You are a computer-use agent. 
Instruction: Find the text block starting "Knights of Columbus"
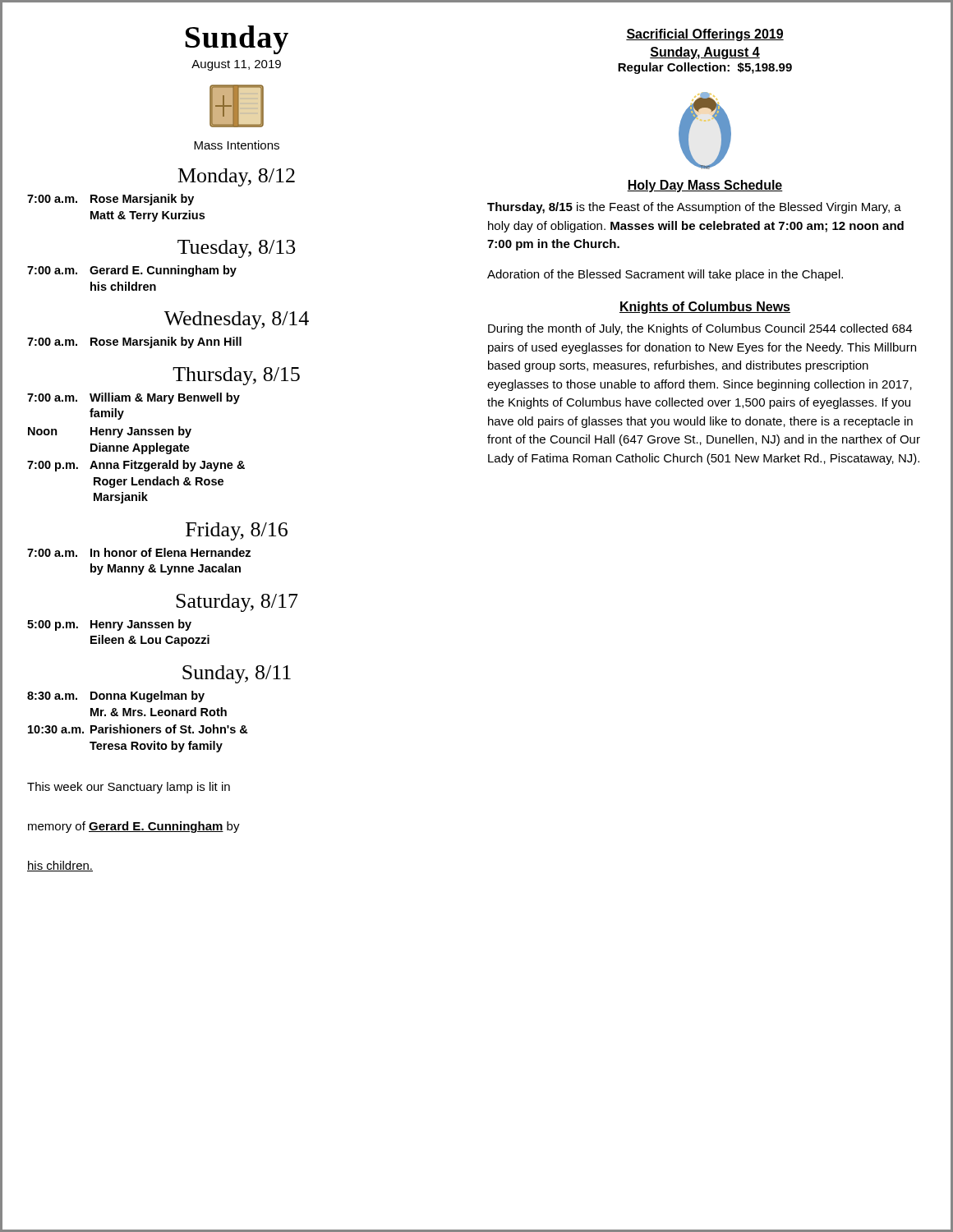(705, 307)
